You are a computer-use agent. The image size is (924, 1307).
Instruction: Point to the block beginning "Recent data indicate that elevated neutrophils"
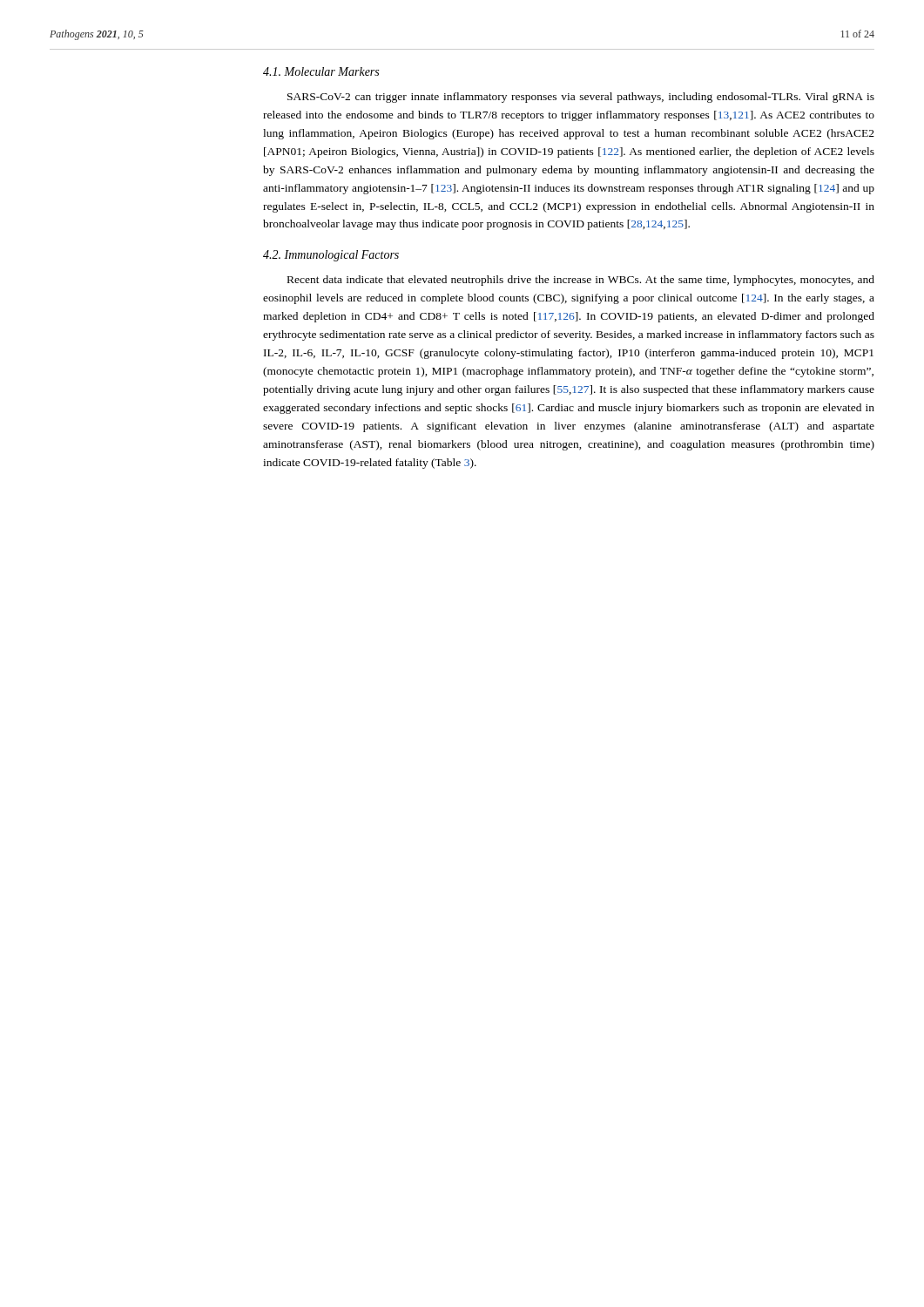point(569,372)
